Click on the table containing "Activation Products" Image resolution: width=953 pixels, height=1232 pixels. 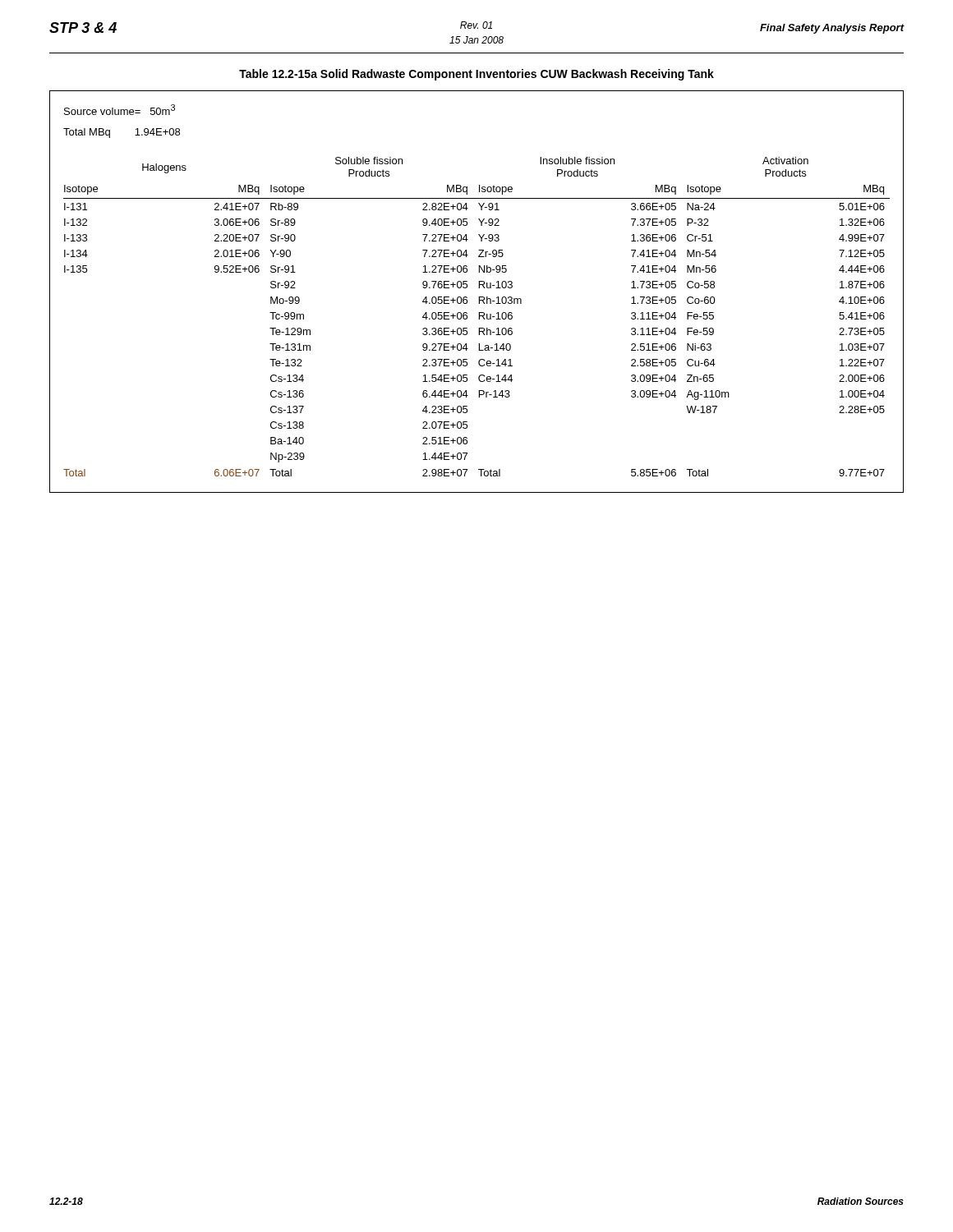click(x=476, y=292)
